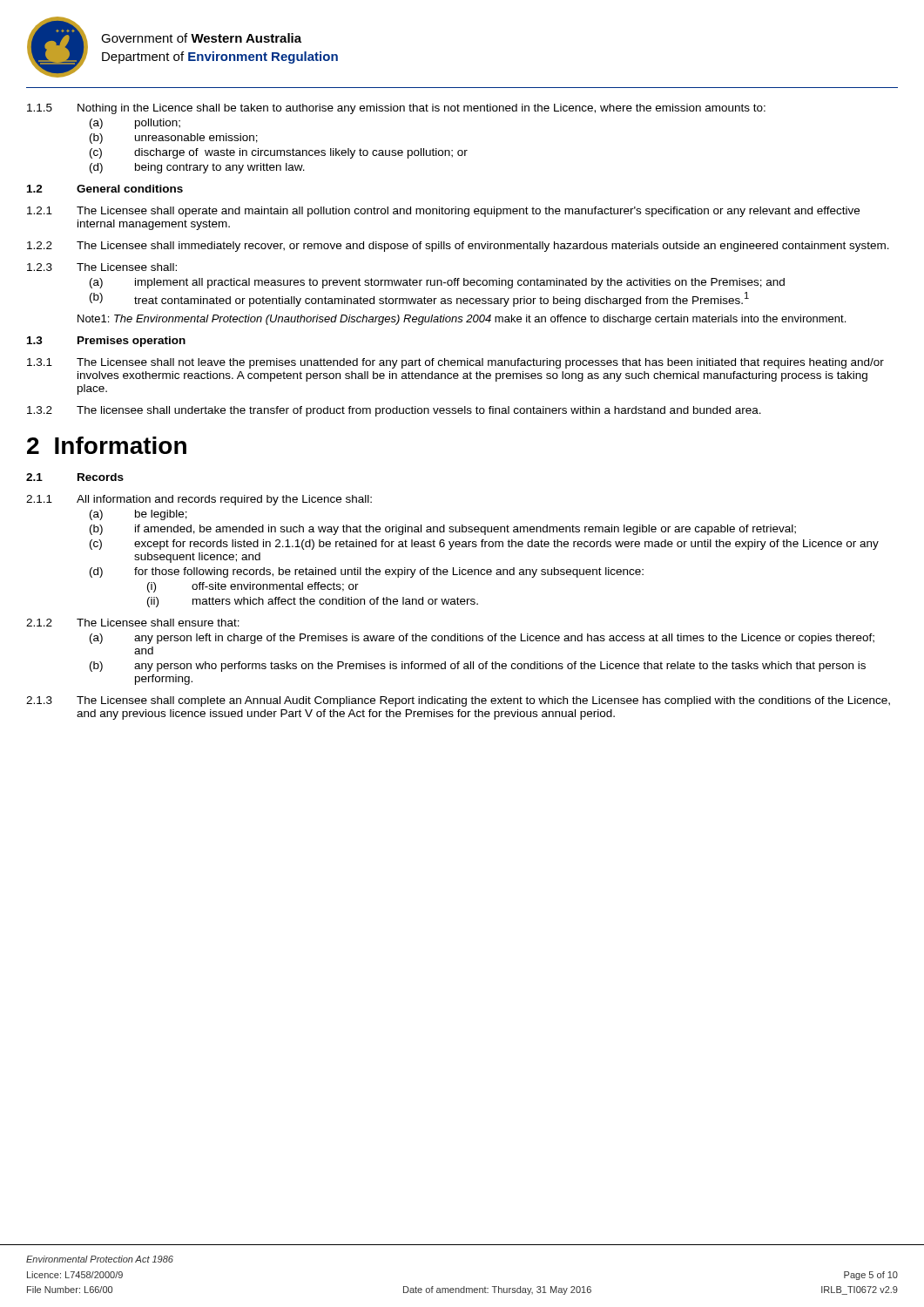Select the section header containing "1.3 Premises operation"
924x1307 pixels.
click(x=106, y=342)
